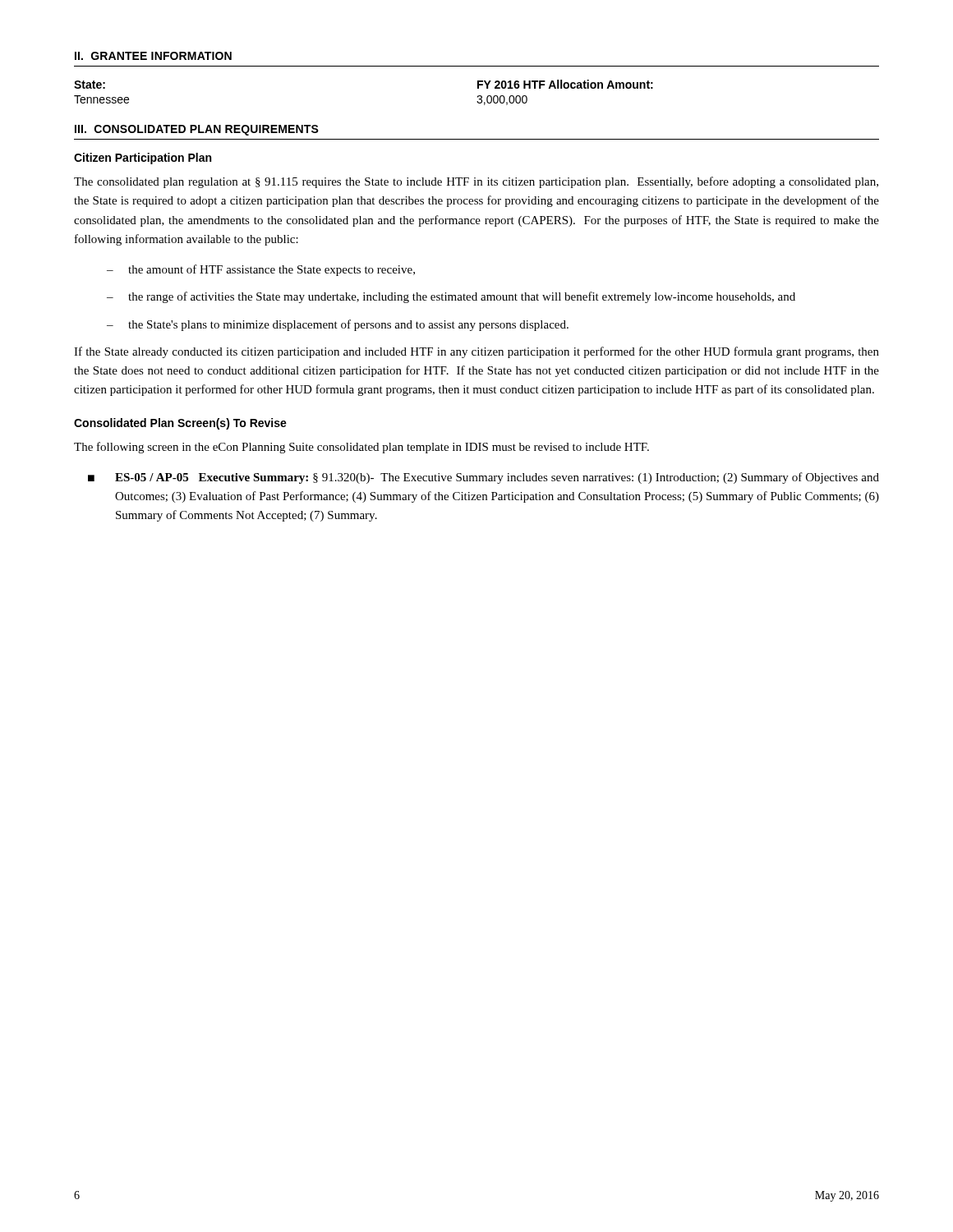Locate the element starting "II. GRANTEE INFORMATION"
This screenshot has height=1232, width=953.
(x=153, y=56)
